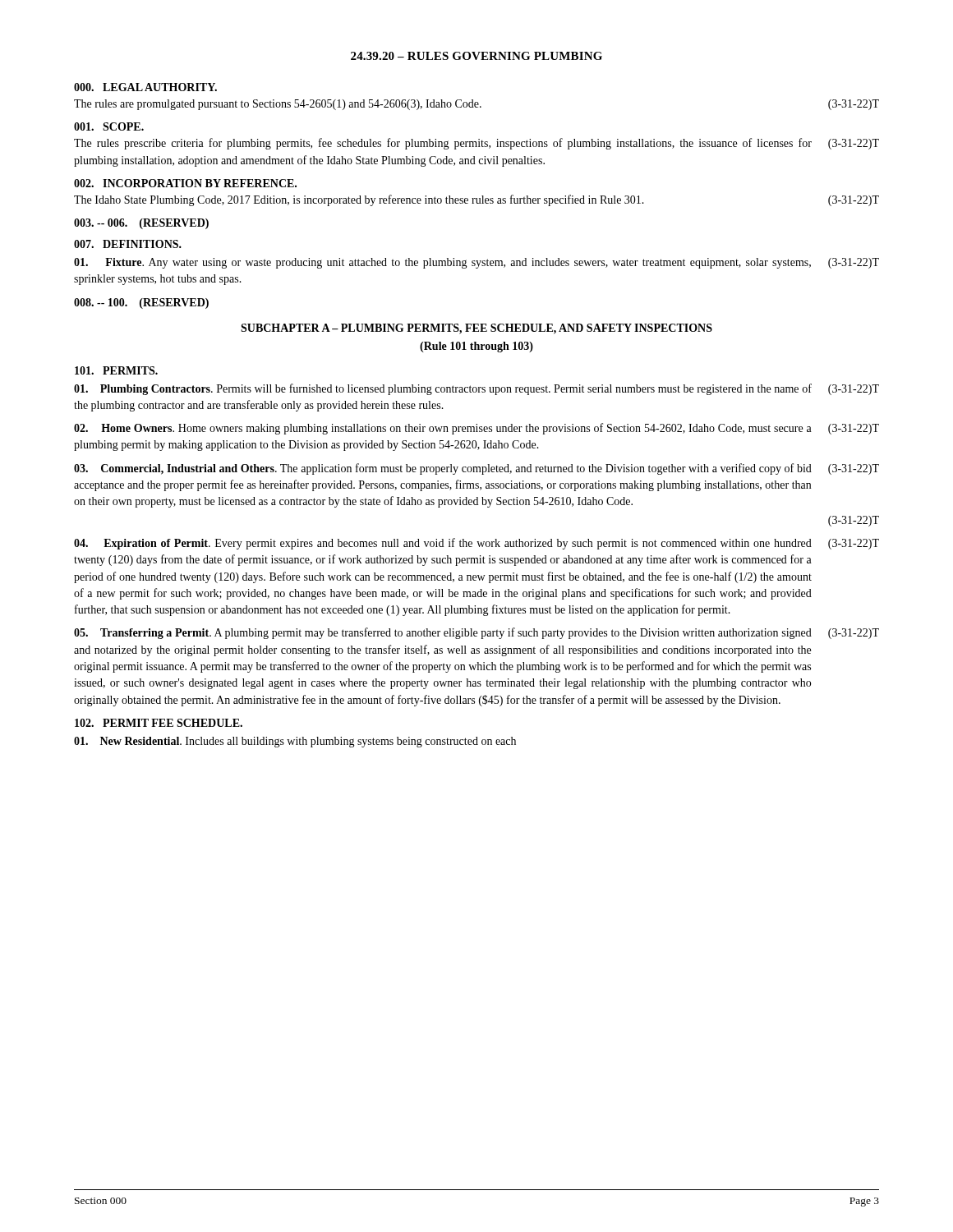Find the block starting "24.39.20 – RULES GOVERNING PLUMBING"
The height and width of the screenshot is (1232, 953).
click(x=476, y=56)
